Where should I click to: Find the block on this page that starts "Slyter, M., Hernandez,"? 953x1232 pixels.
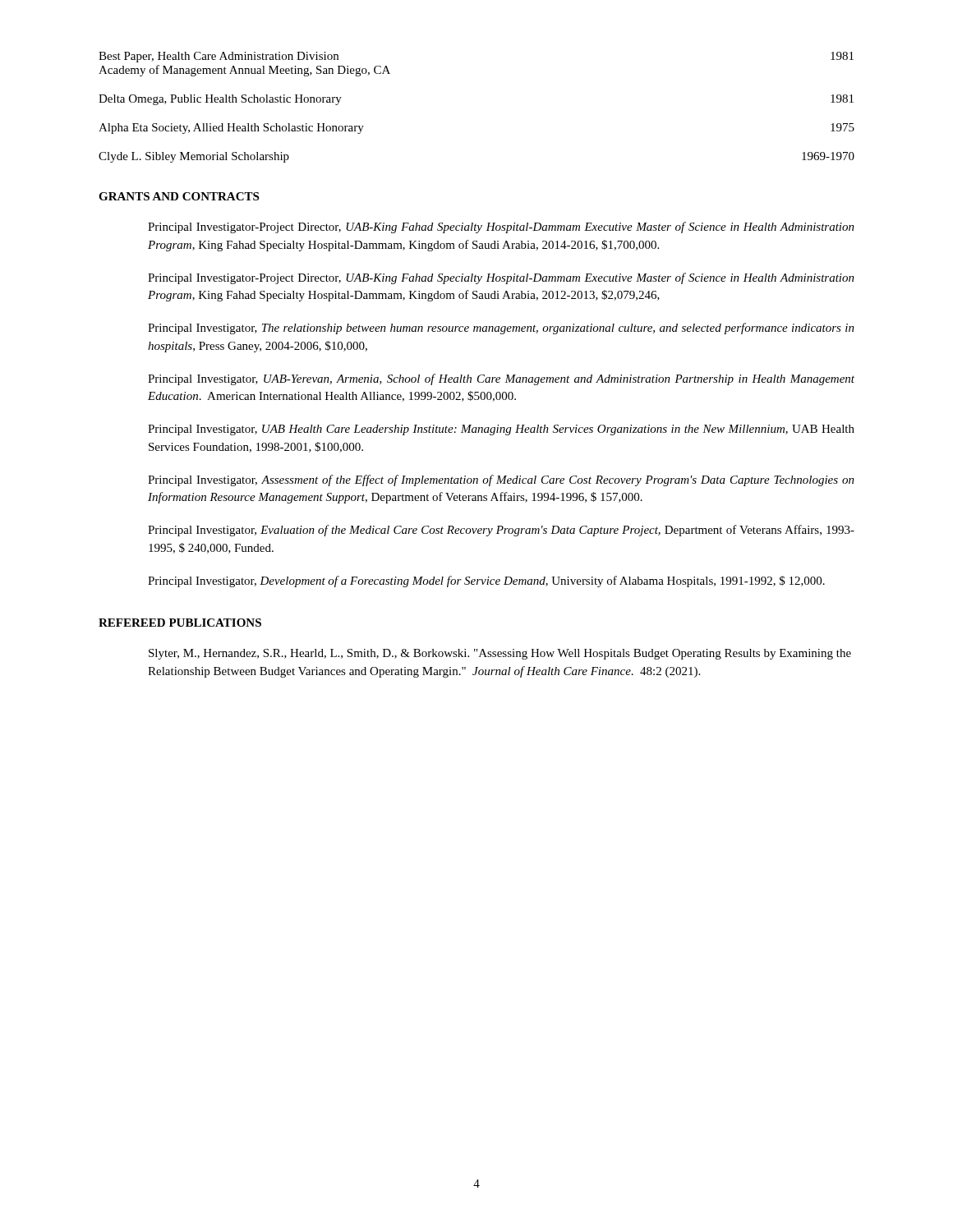pos(500,662)
